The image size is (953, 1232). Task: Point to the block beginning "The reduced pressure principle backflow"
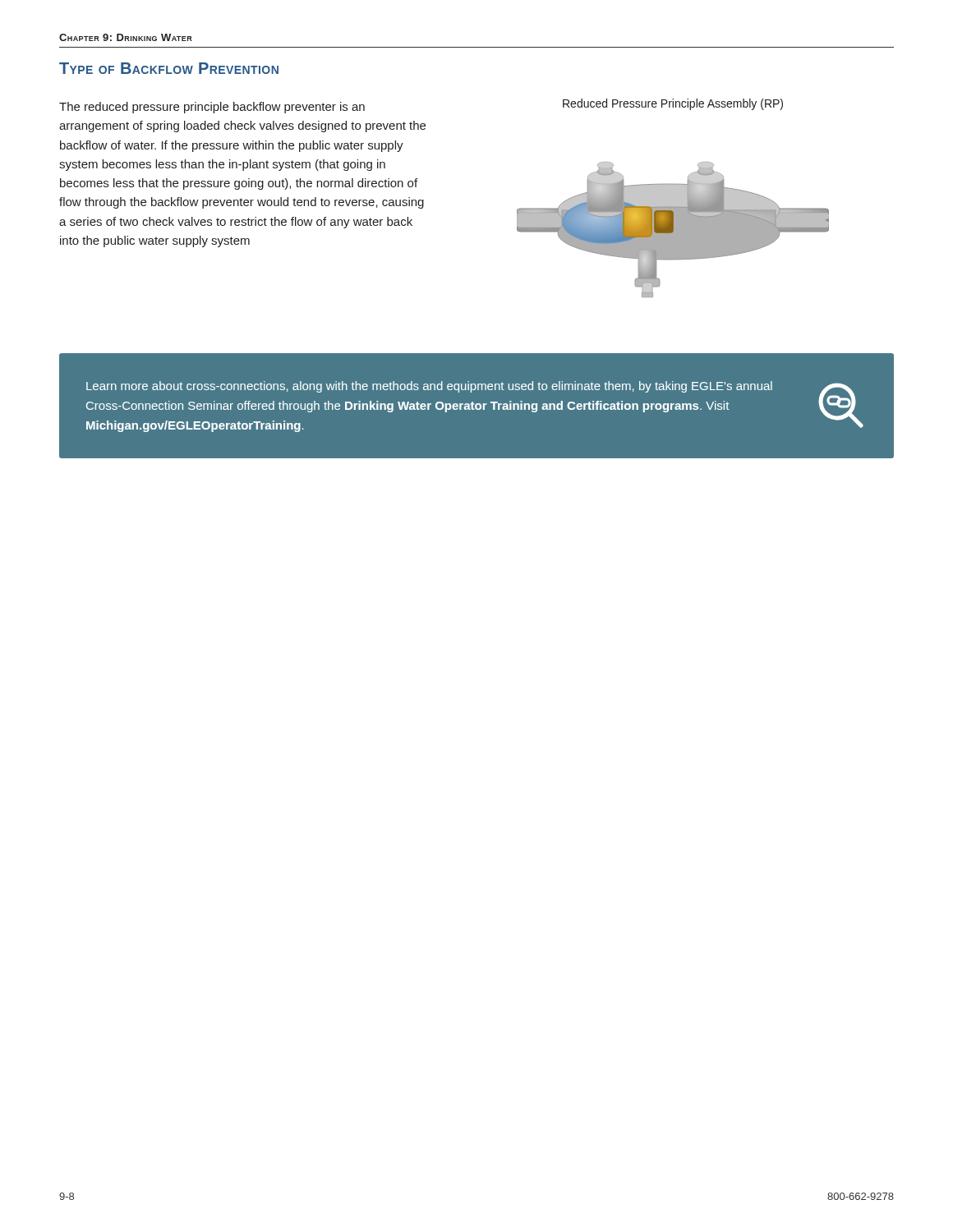tap(246, 173)
